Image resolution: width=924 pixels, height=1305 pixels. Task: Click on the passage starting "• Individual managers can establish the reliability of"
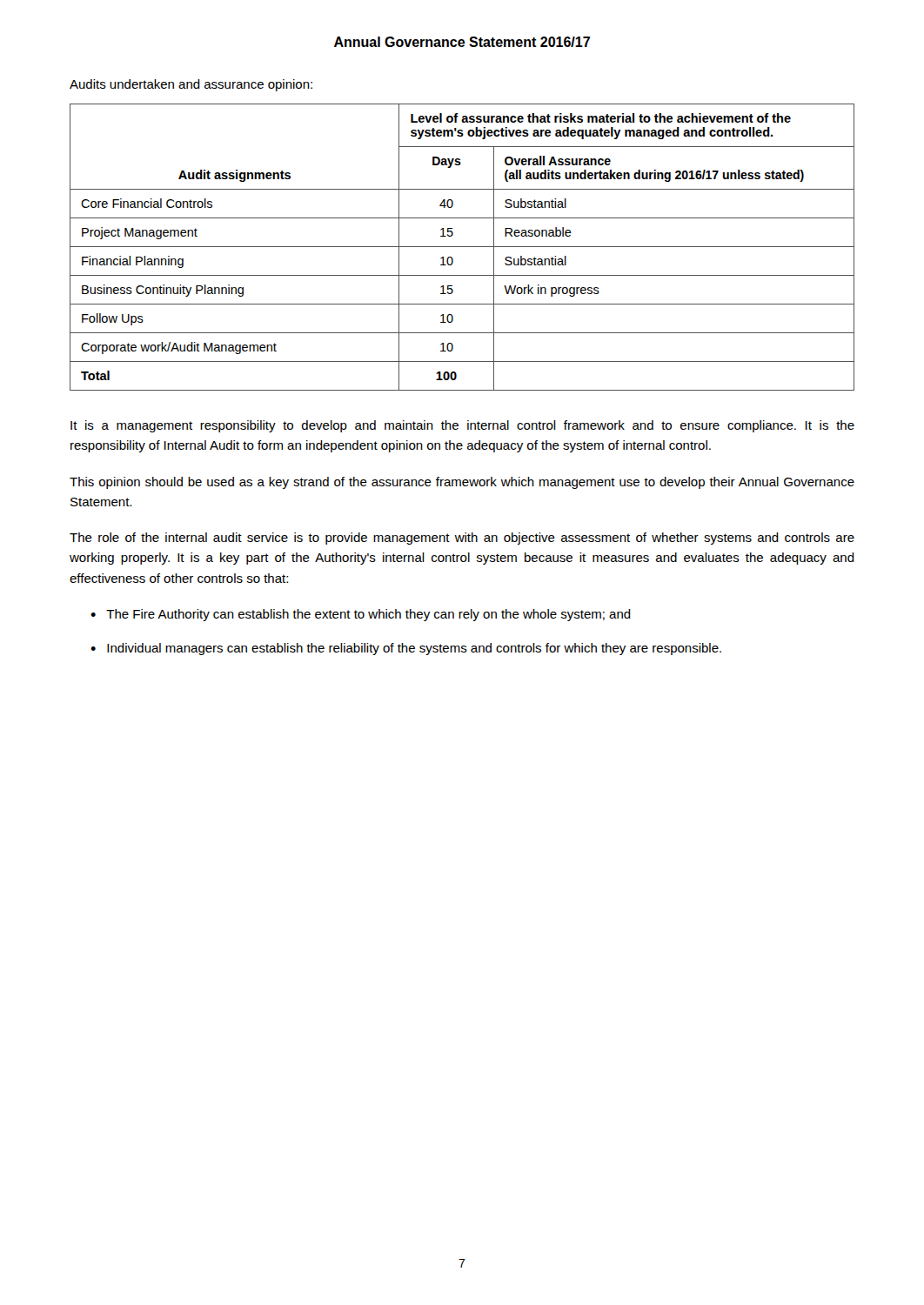pos(406,649)
